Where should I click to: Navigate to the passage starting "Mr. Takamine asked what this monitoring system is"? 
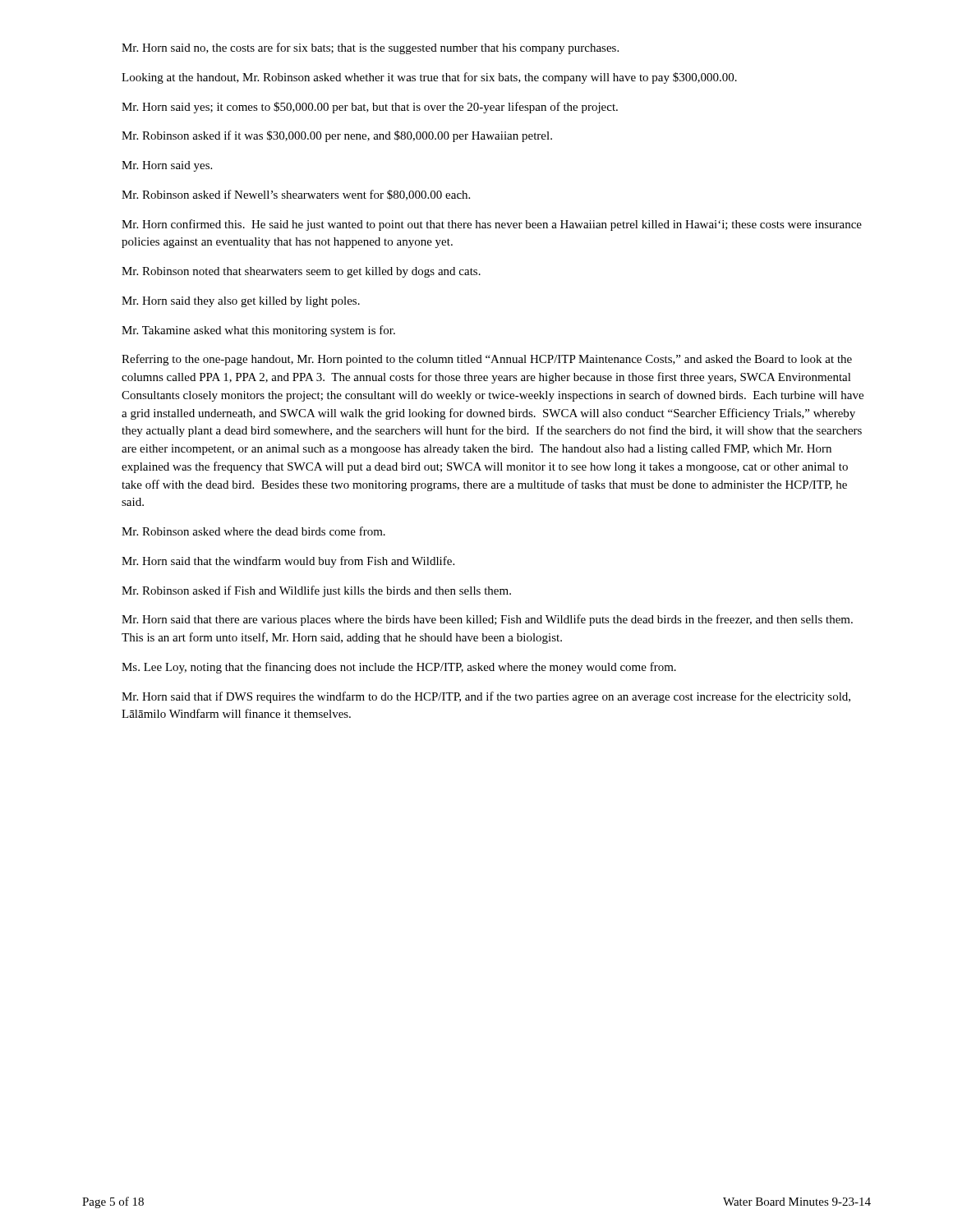[x=259, y=330]
